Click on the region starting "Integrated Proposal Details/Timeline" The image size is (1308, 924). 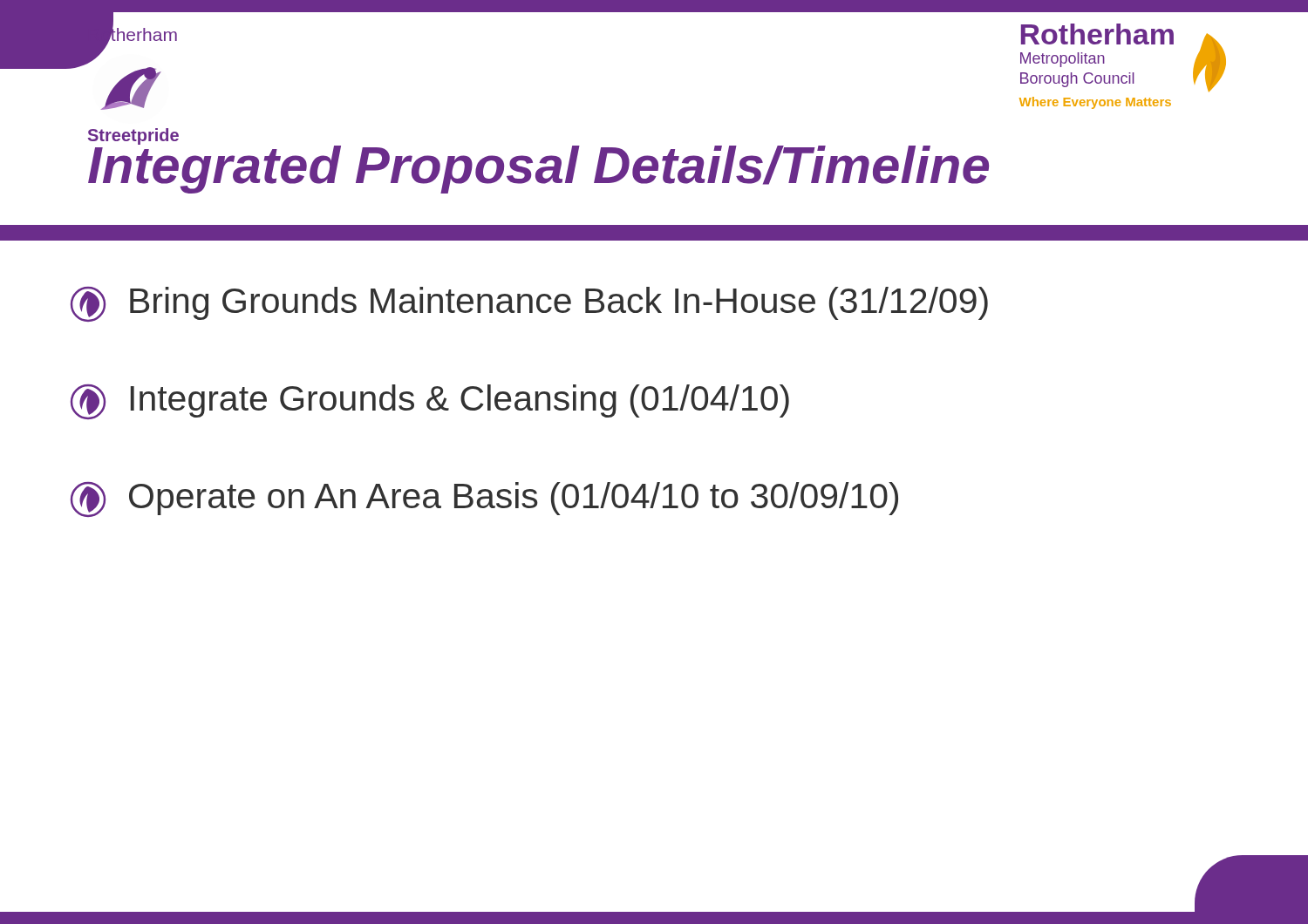539,165
